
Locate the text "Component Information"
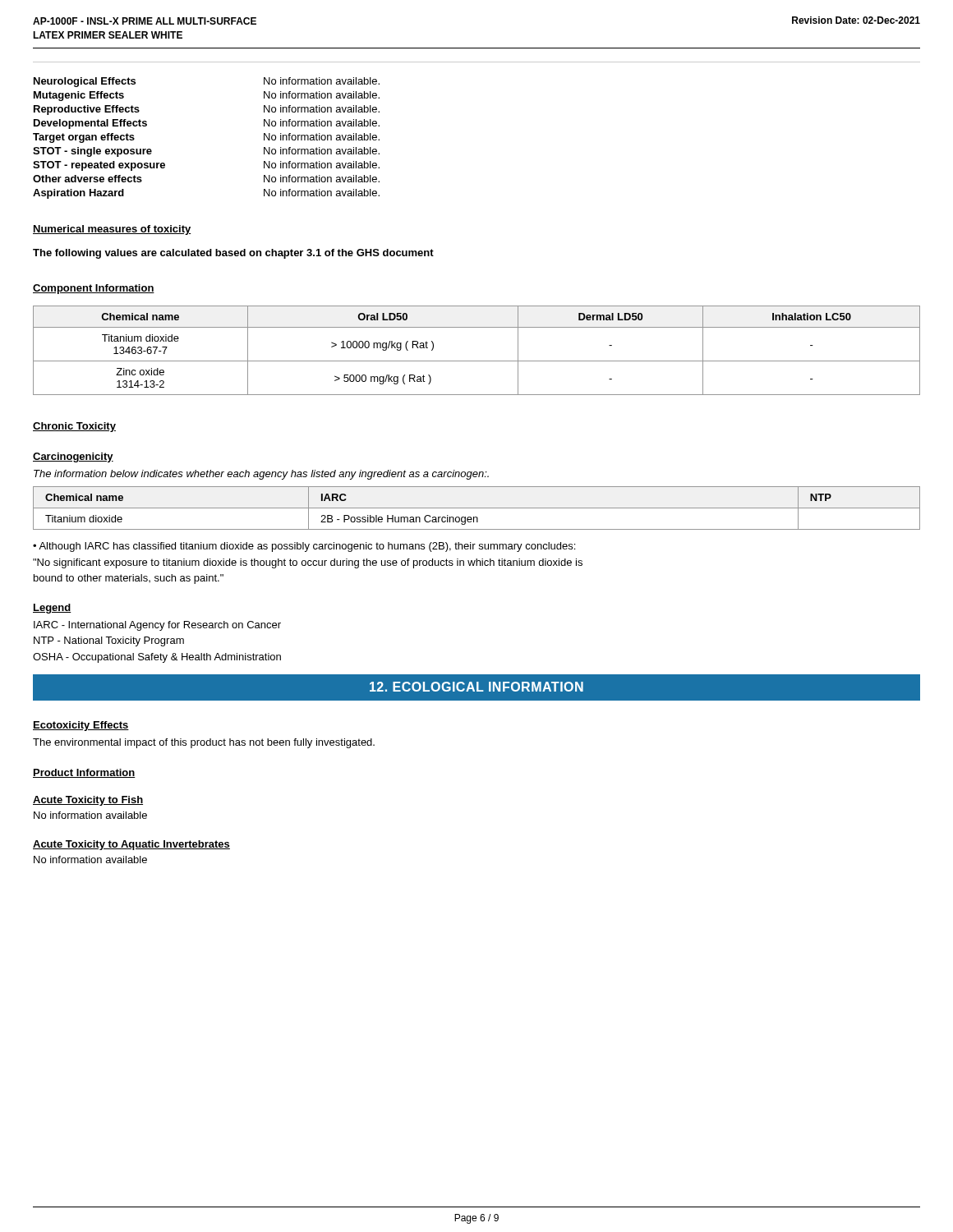tap(93, 288)
